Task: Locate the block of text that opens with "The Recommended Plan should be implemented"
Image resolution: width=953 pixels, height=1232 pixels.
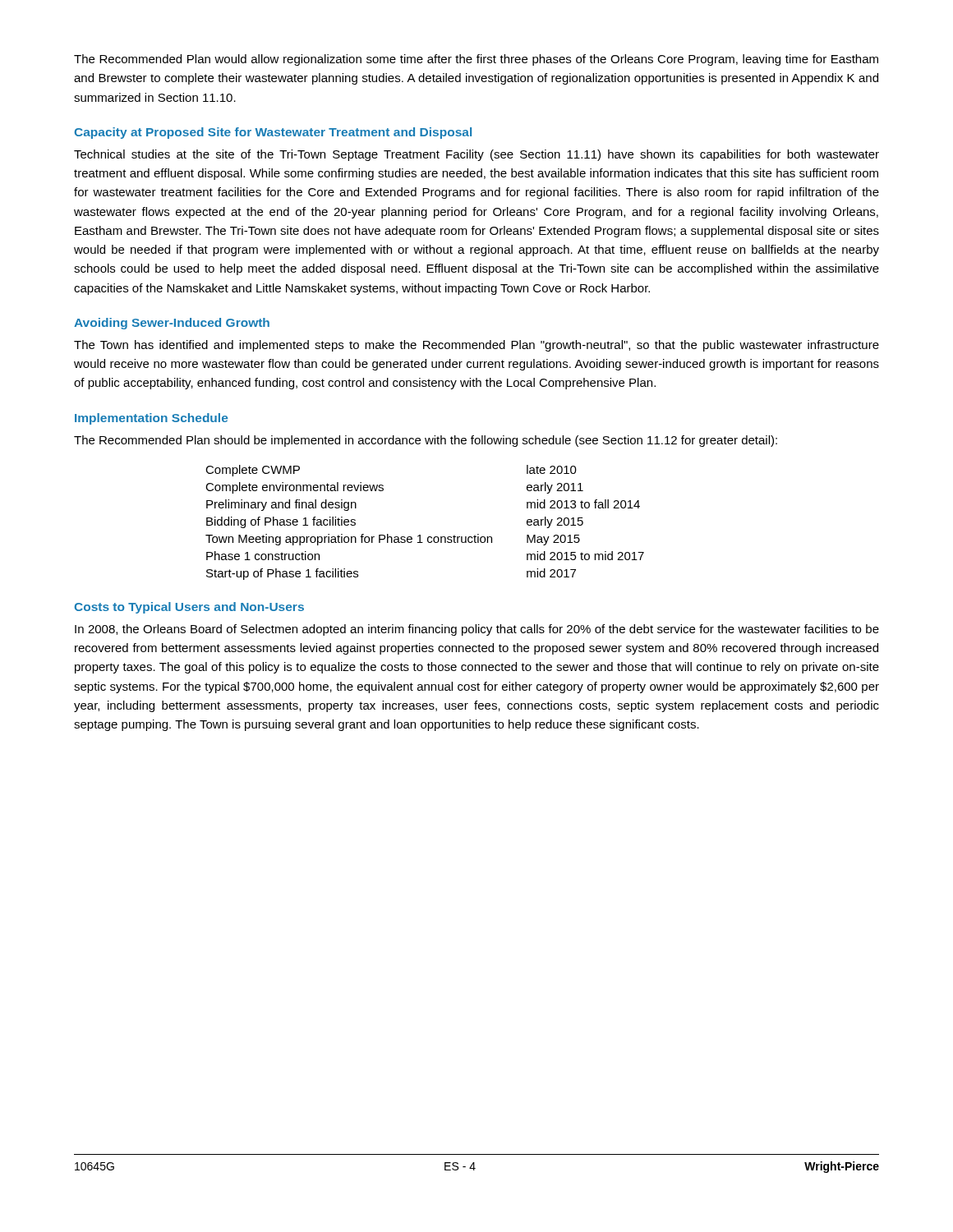Action: point(426,439)
